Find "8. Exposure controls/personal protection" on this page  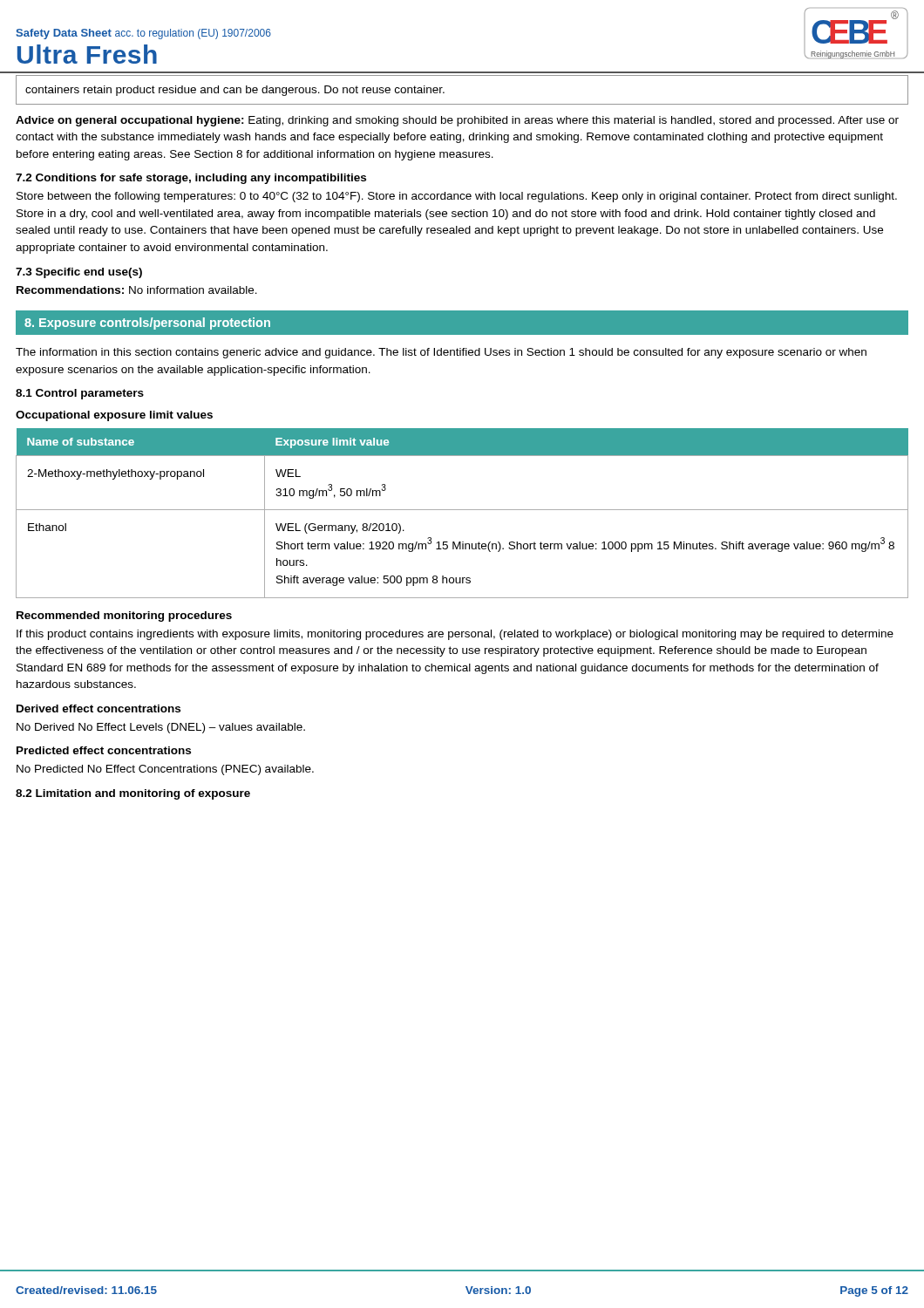coord(148,323)
